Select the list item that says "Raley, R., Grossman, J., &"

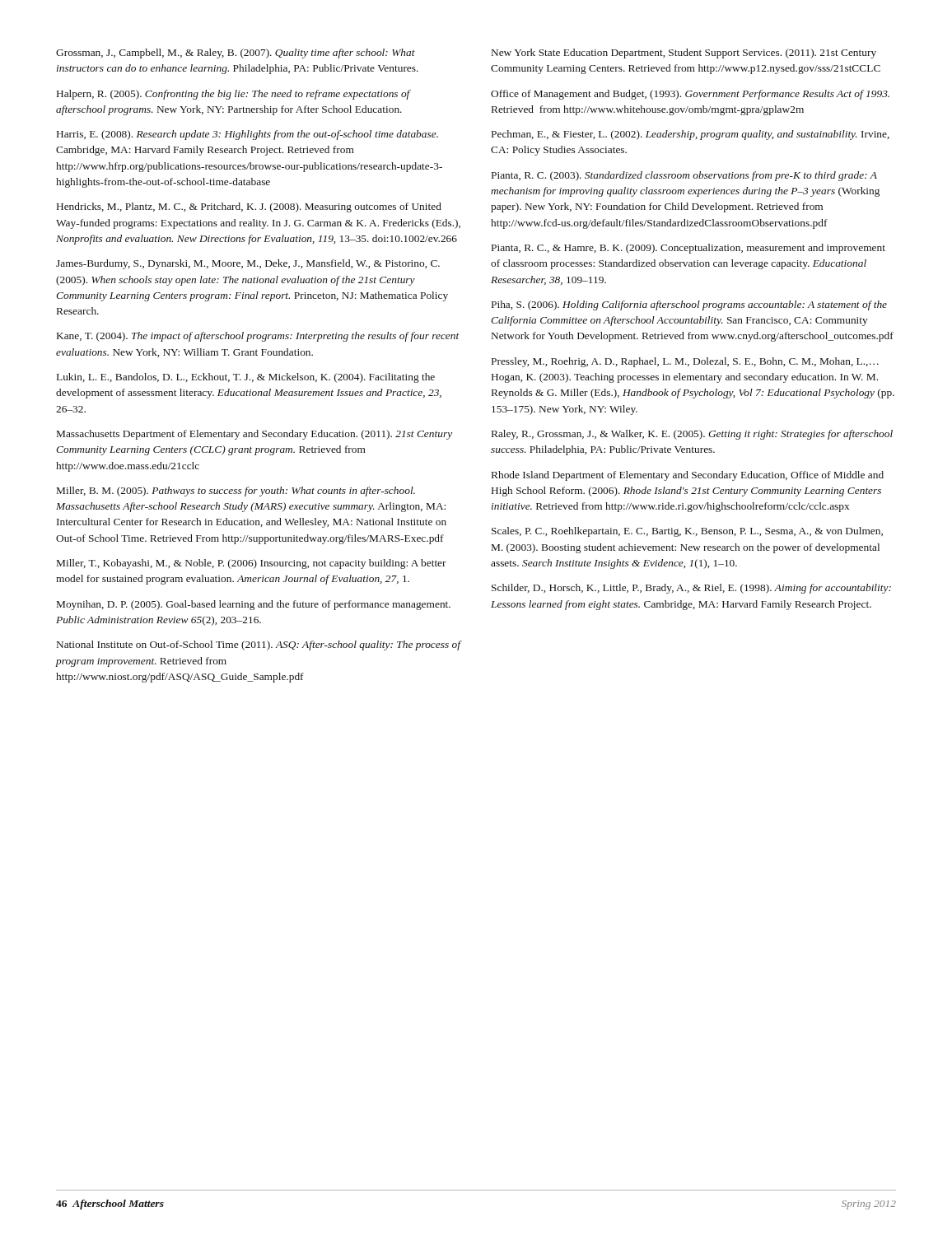(693, 442)
